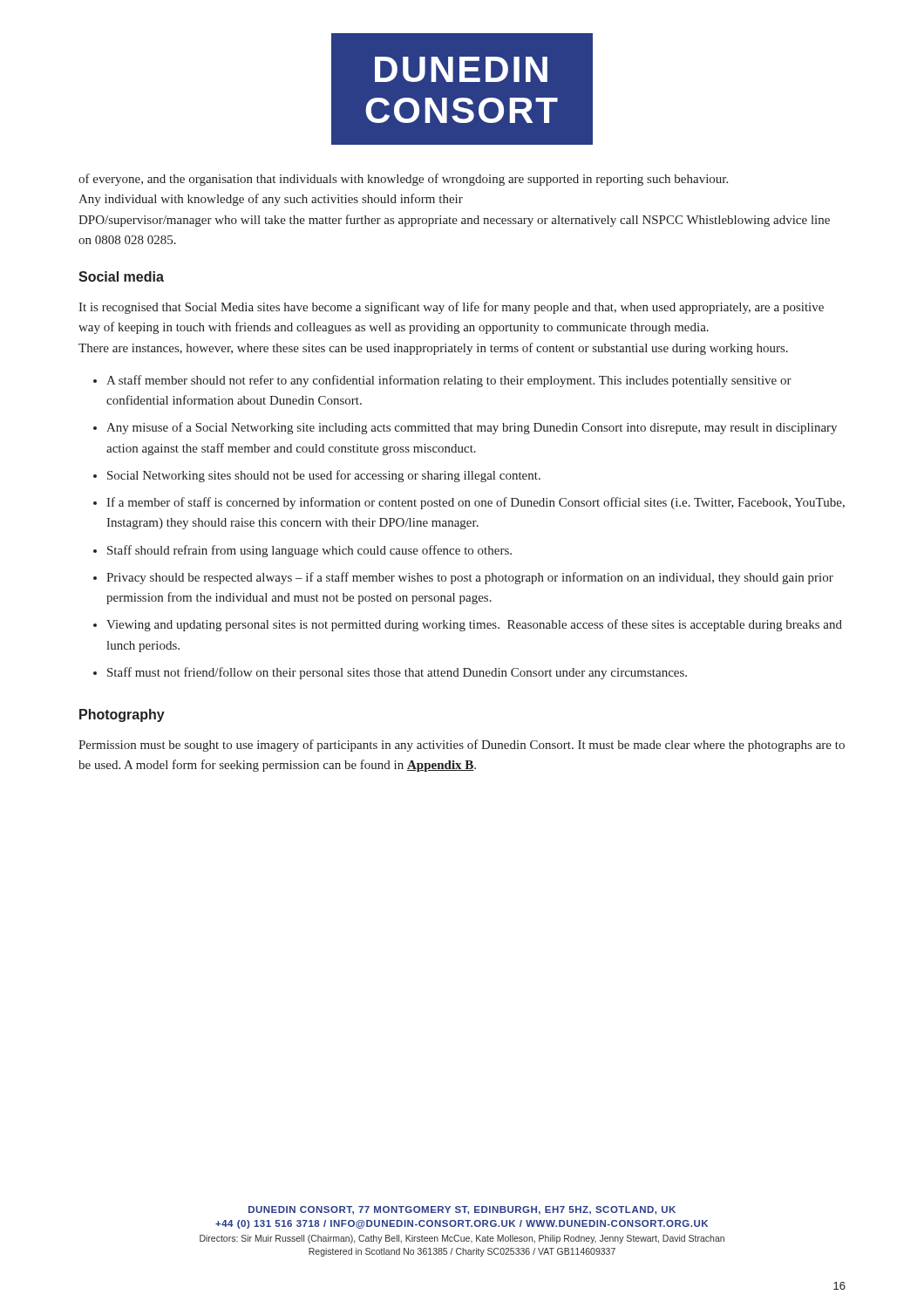Click the logo
The image size is (924, 1308).
click(462, 85)
